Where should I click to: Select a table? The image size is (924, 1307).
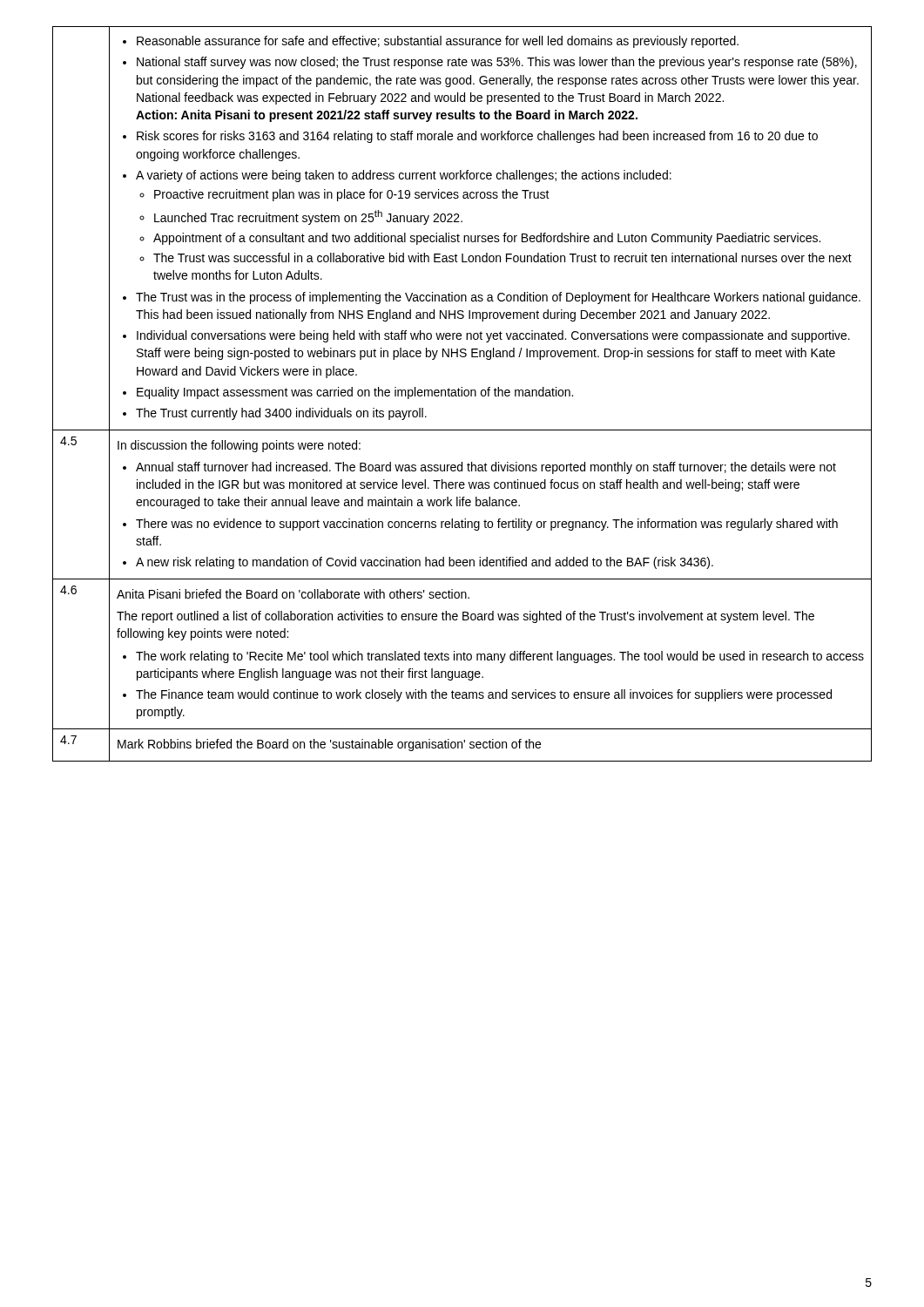click(462, 394)
